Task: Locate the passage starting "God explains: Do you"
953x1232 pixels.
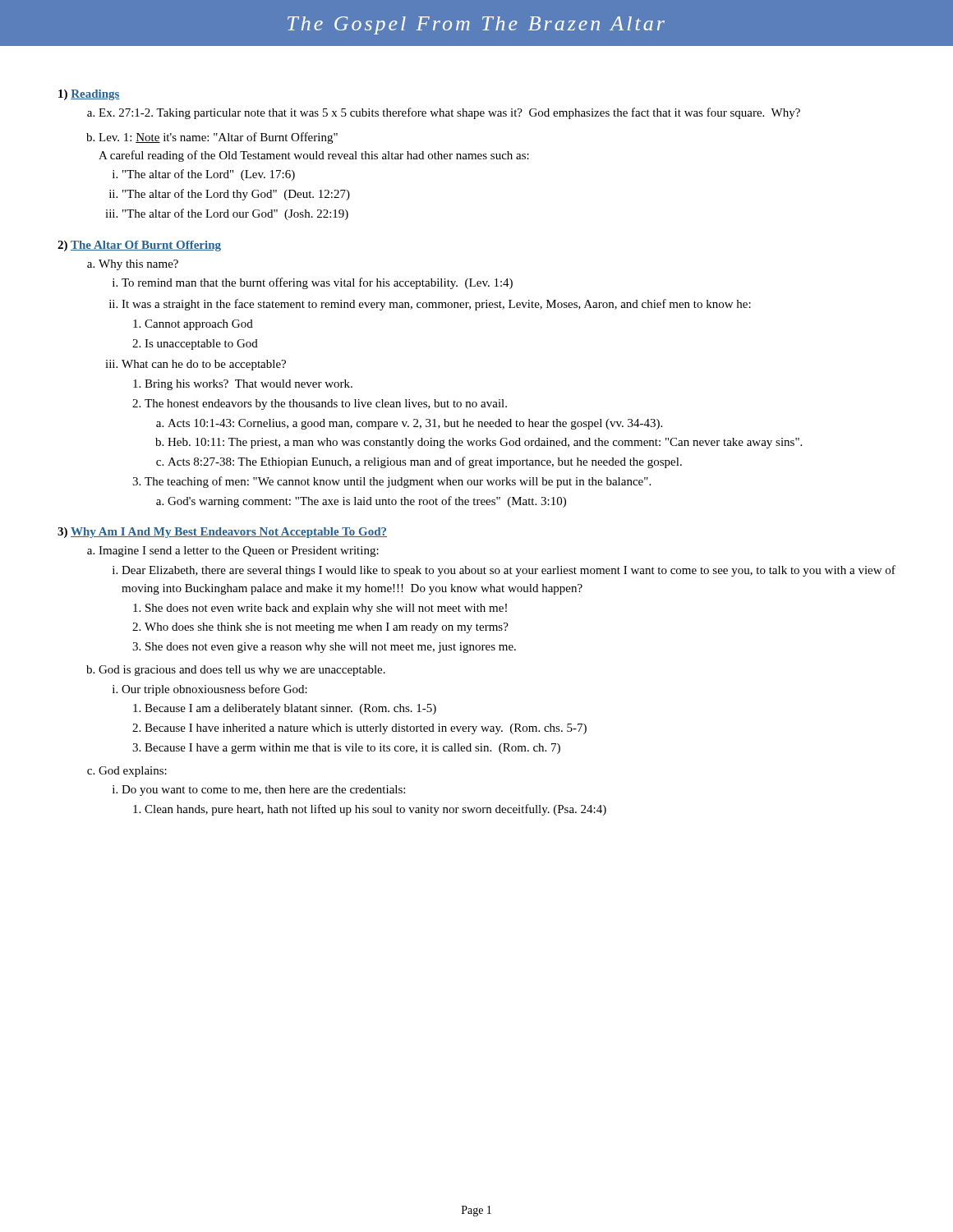Action: 127,772
